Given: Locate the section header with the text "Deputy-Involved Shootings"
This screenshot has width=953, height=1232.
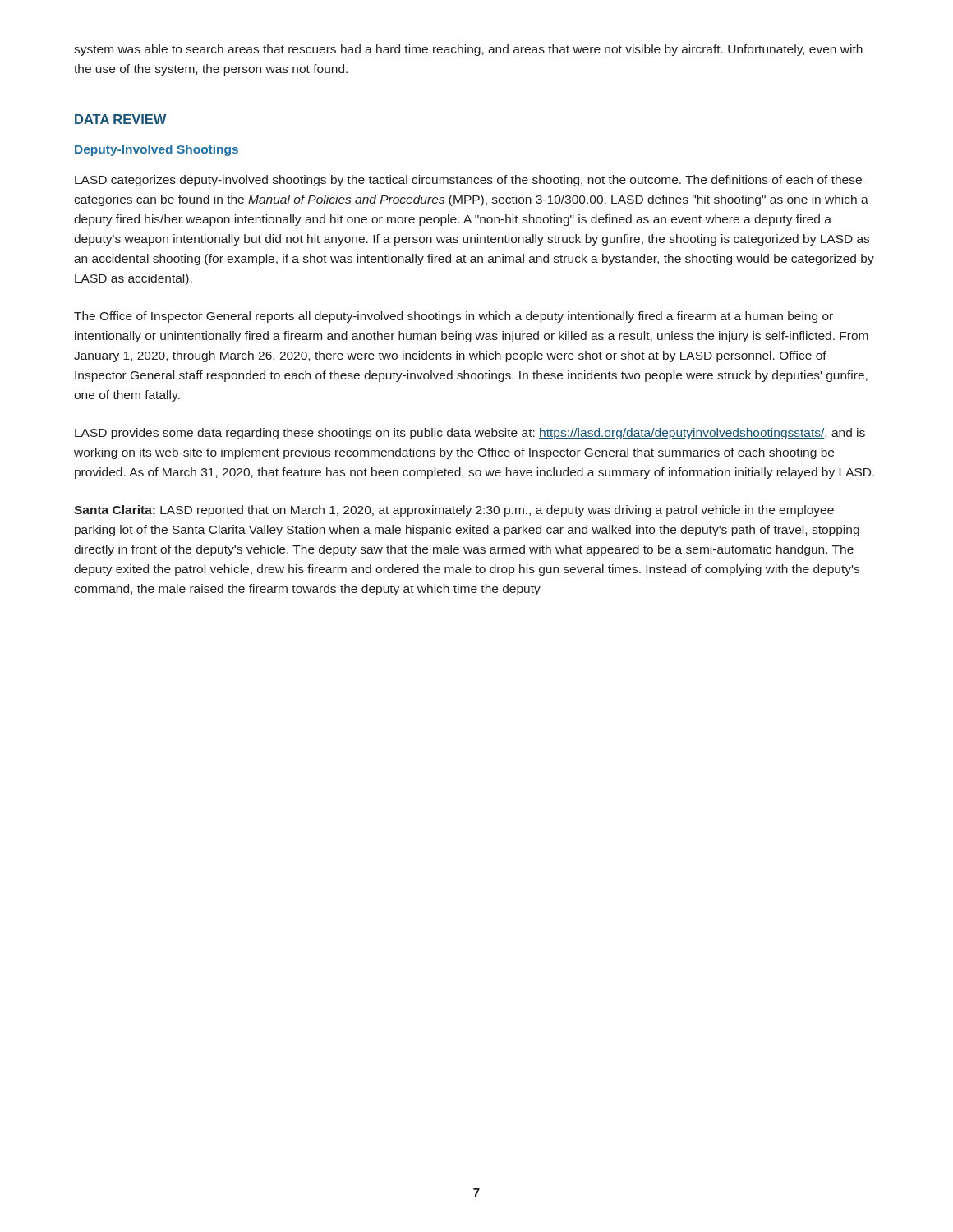Looking at the screenshot, I should click(x=156, y=149).
